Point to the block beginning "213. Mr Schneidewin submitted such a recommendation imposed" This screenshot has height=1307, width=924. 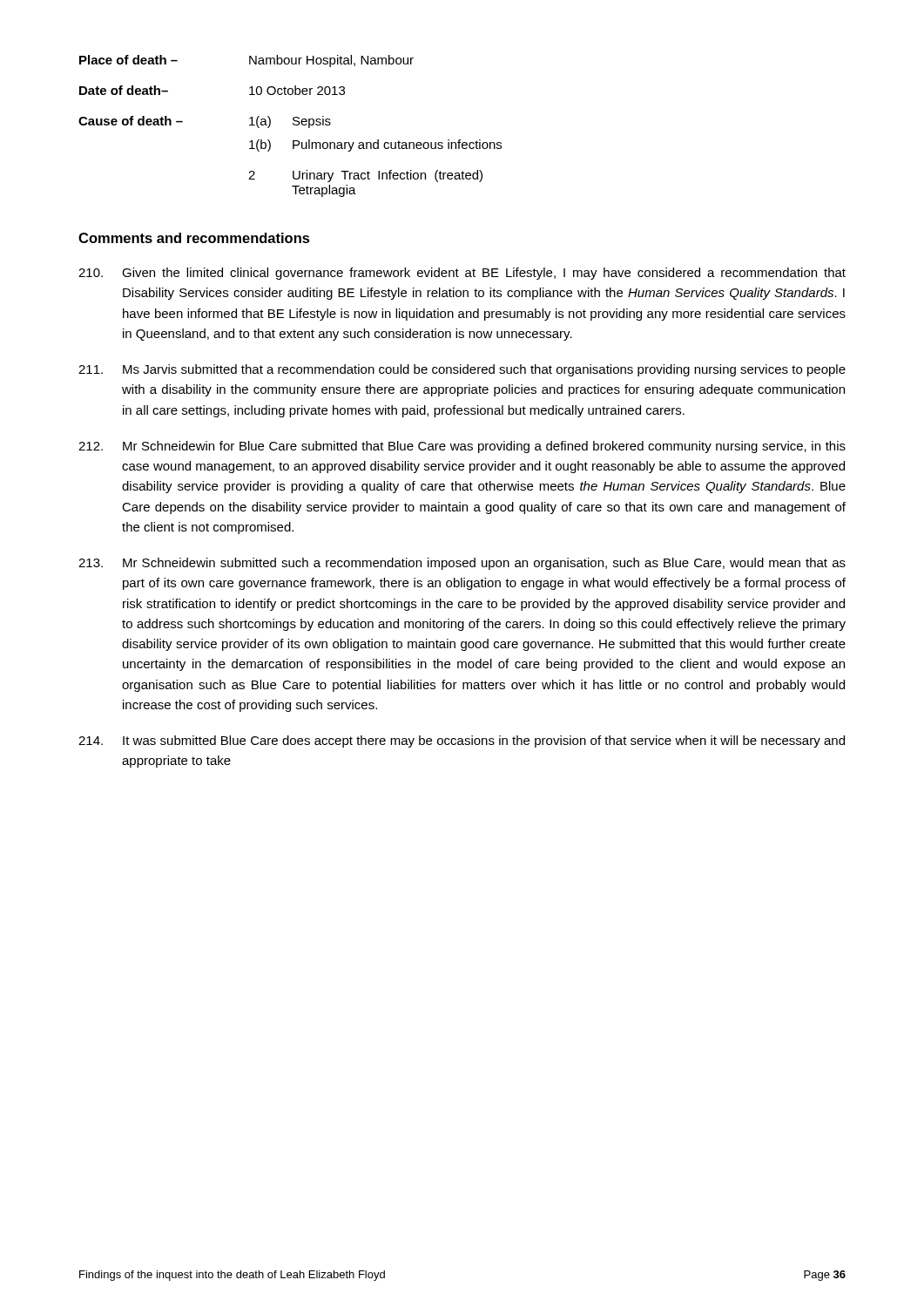[462, 634]
